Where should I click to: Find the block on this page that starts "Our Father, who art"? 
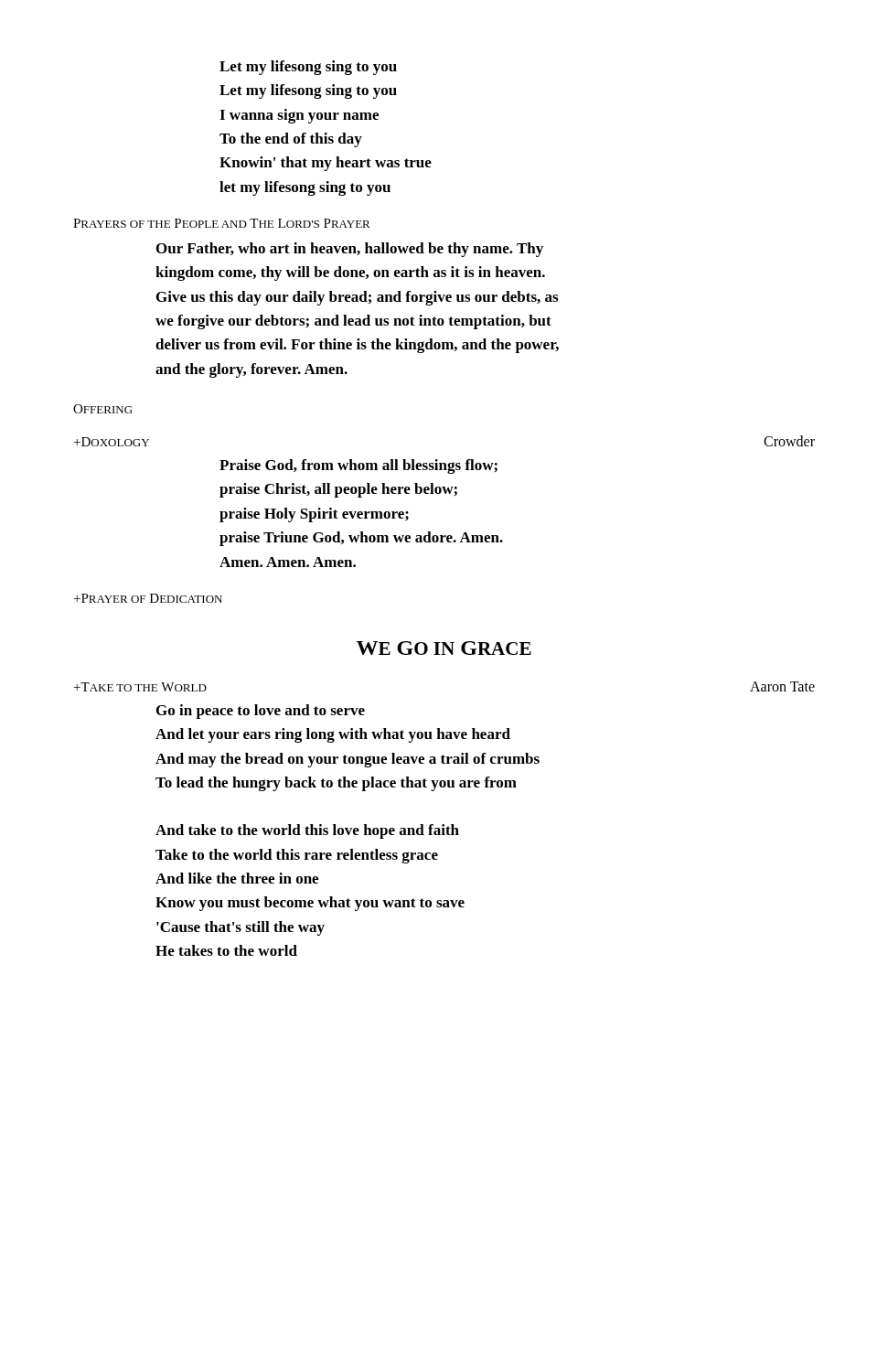485,309
